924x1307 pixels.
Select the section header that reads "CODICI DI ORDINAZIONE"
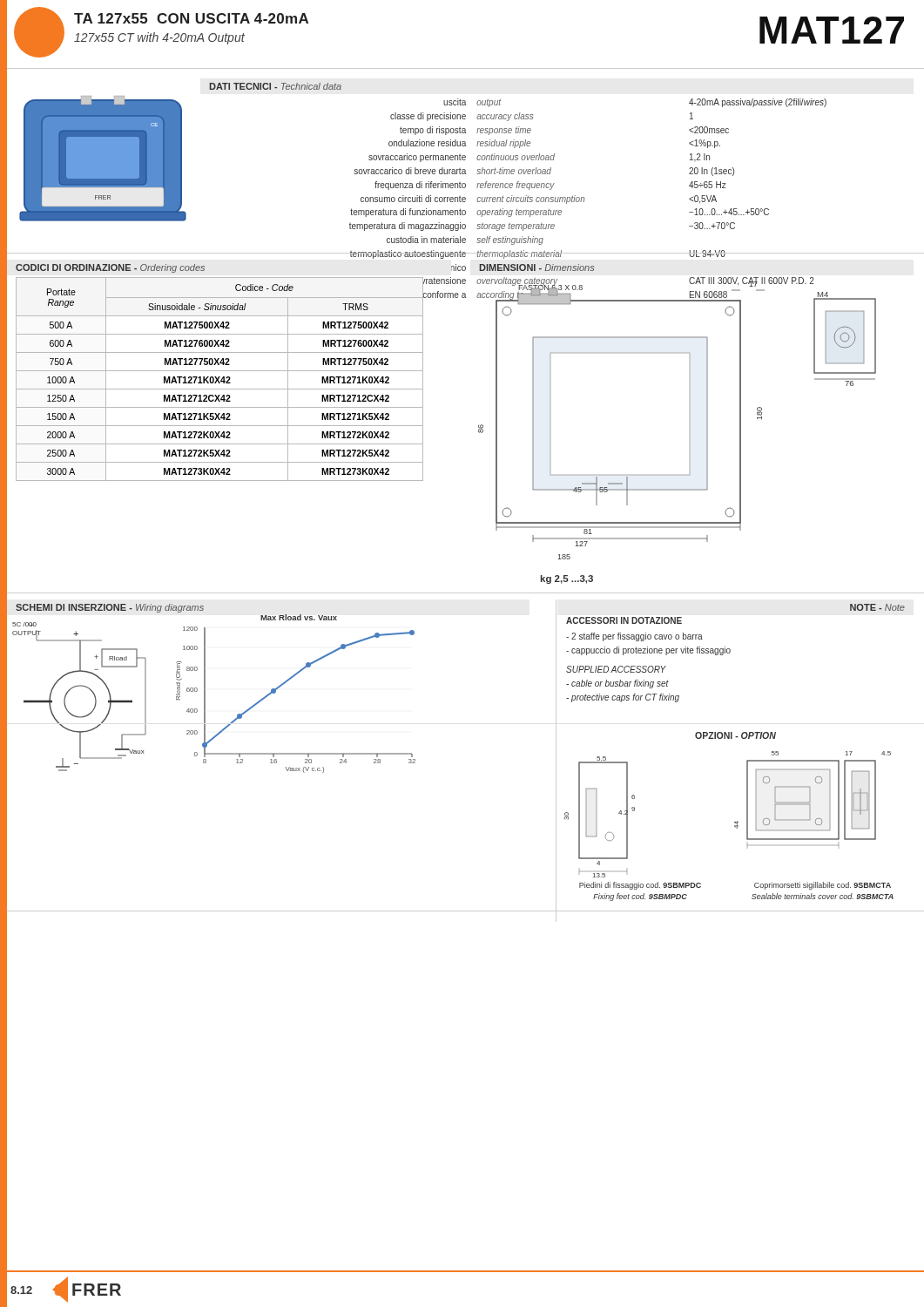click(x=110, y=268)
